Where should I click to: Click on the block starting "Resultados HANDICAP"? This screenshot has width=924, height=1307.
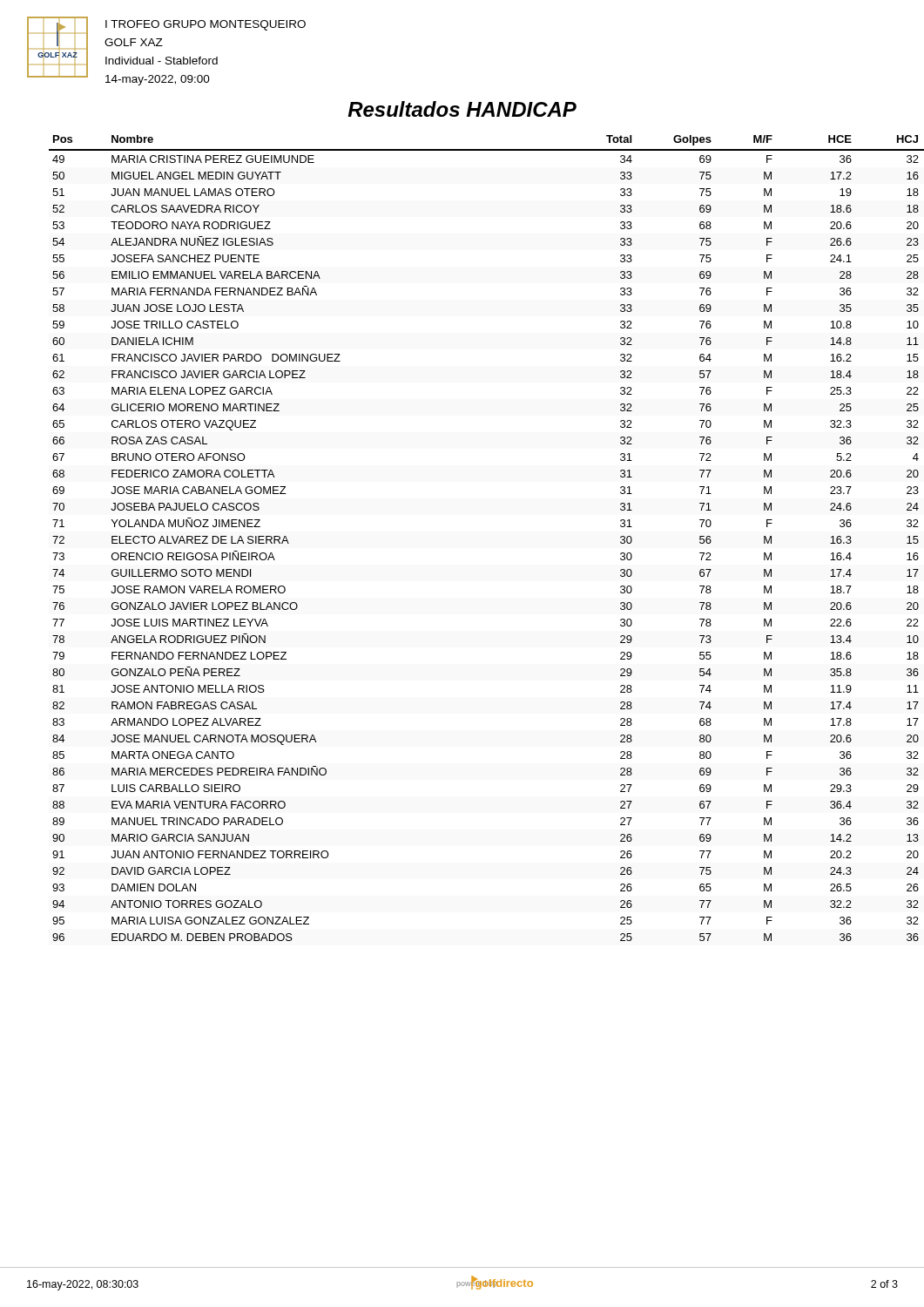click(462, 110)
